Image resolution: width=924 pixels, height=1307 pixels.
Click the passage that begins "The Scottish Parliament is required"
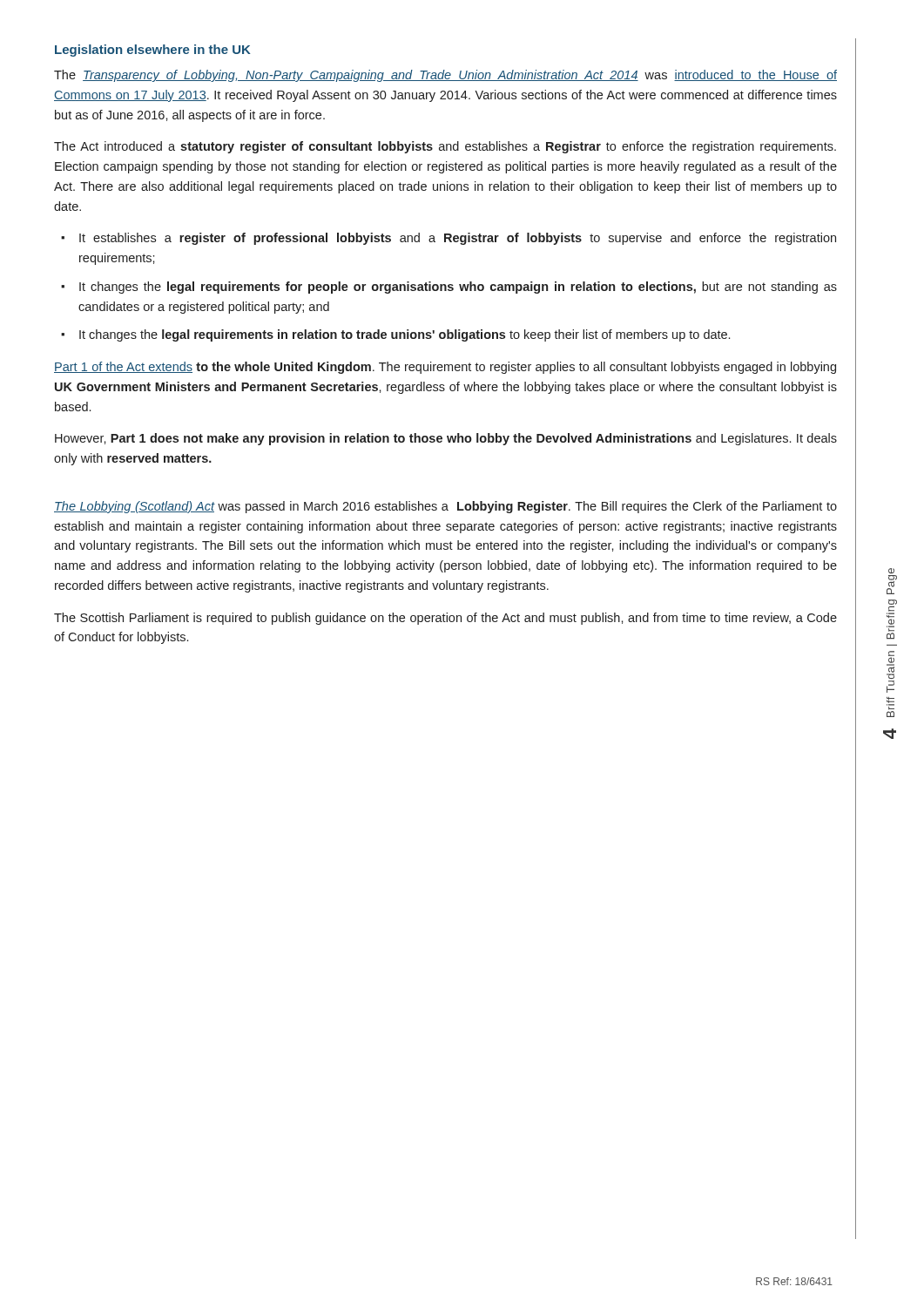point(445,627)
